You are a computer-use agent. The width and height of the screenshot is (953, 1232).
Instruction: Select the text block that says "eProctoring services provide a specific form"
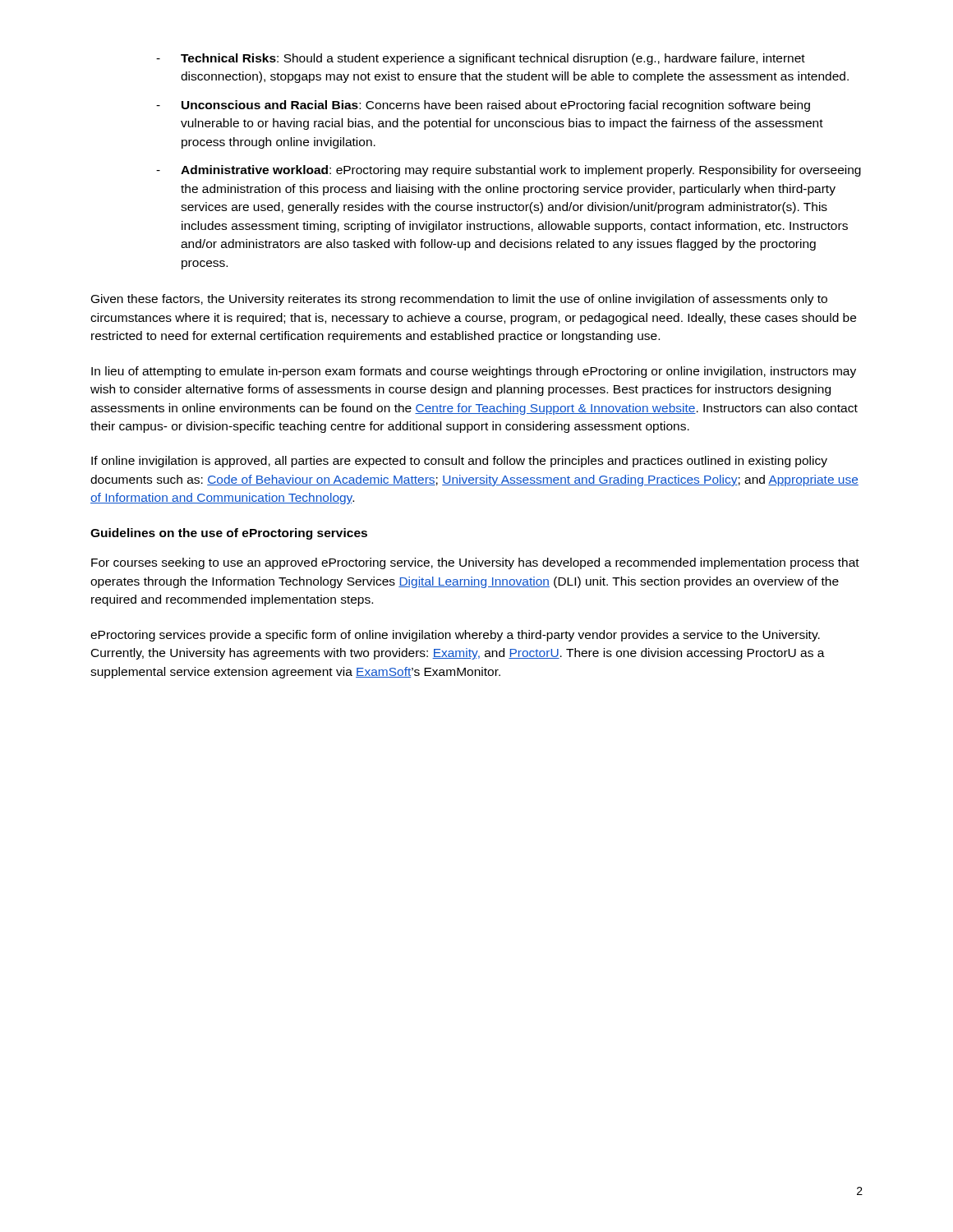[457, 653]
